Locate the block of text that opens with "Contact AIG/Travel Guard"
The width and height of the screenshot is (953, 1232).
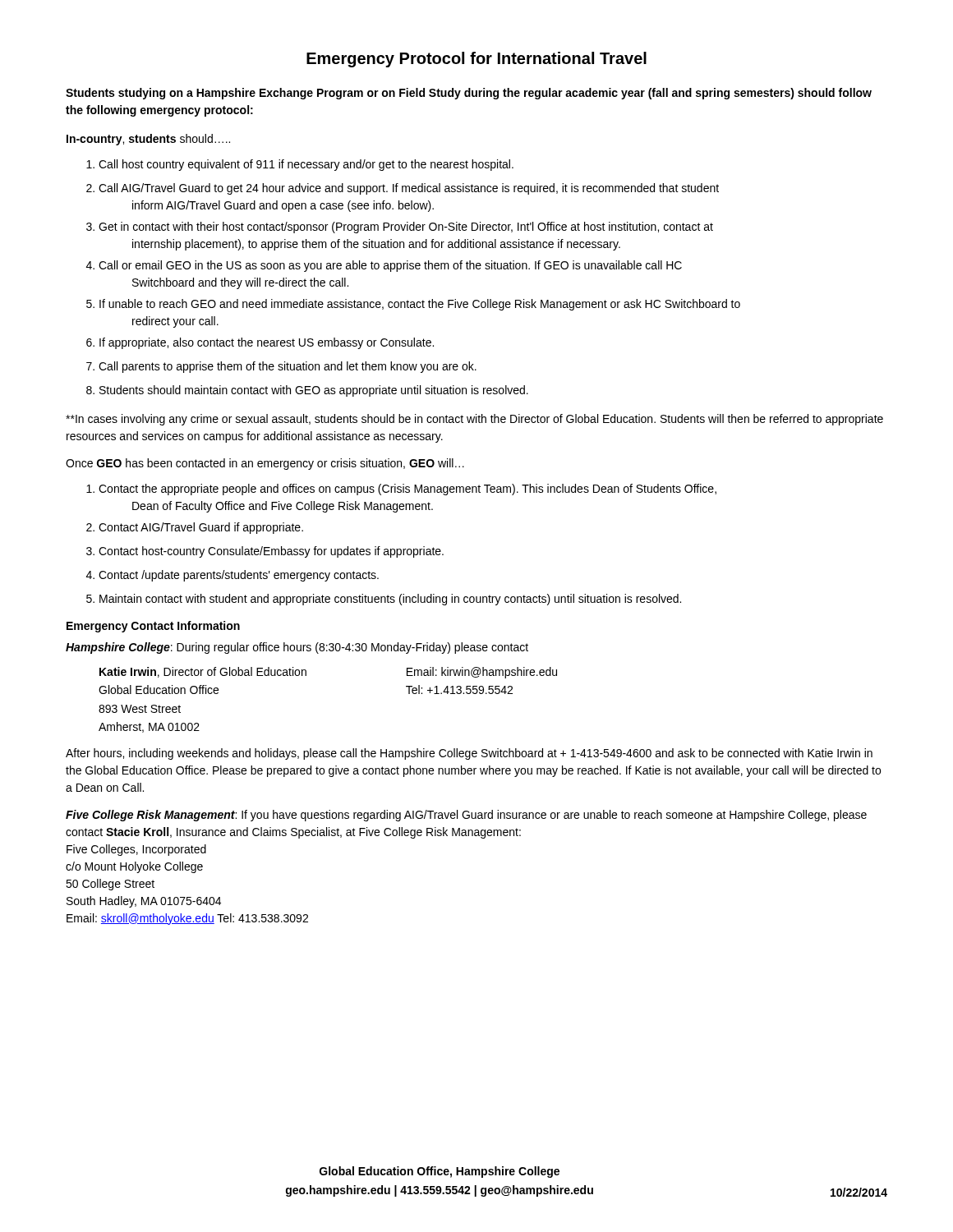(x=201, y=528)
